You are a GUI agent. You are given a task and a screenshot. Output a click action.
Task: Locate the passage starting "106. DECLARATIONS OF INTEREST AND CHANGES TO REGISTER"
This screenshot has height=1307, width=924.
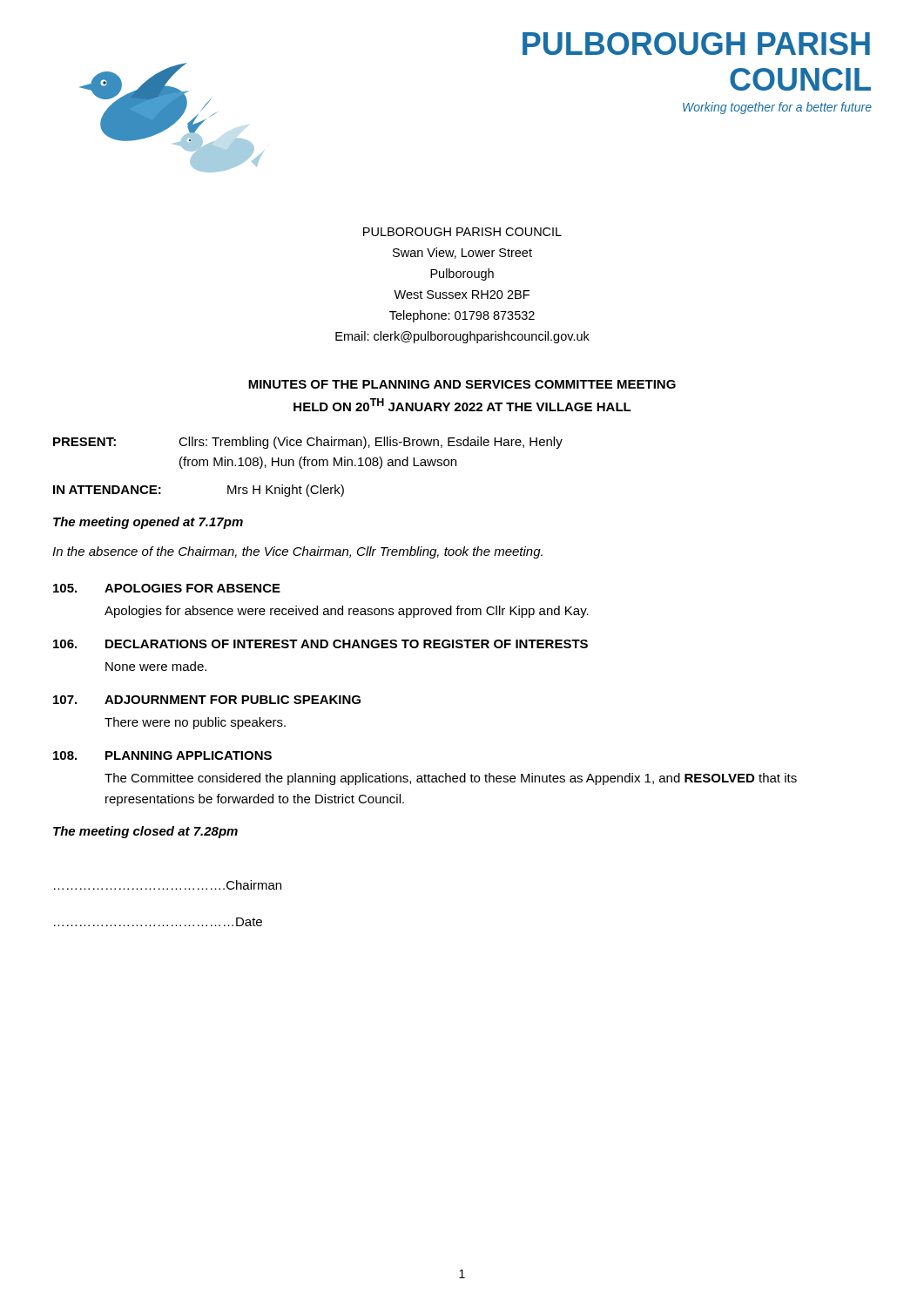click(x=462, y=655)
